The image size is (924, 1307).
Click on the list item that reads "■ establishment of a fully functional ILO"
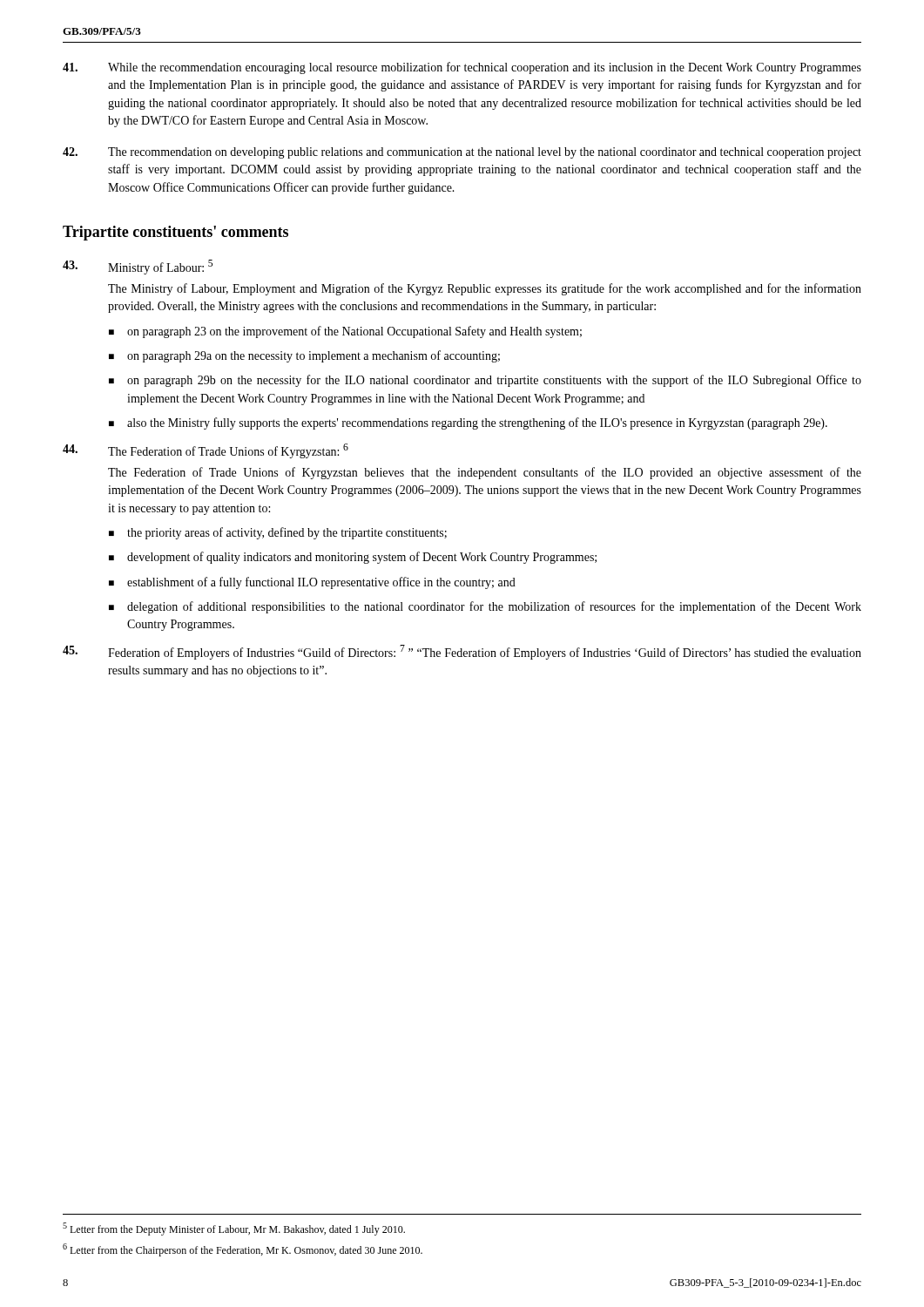(x=485, y=583)
